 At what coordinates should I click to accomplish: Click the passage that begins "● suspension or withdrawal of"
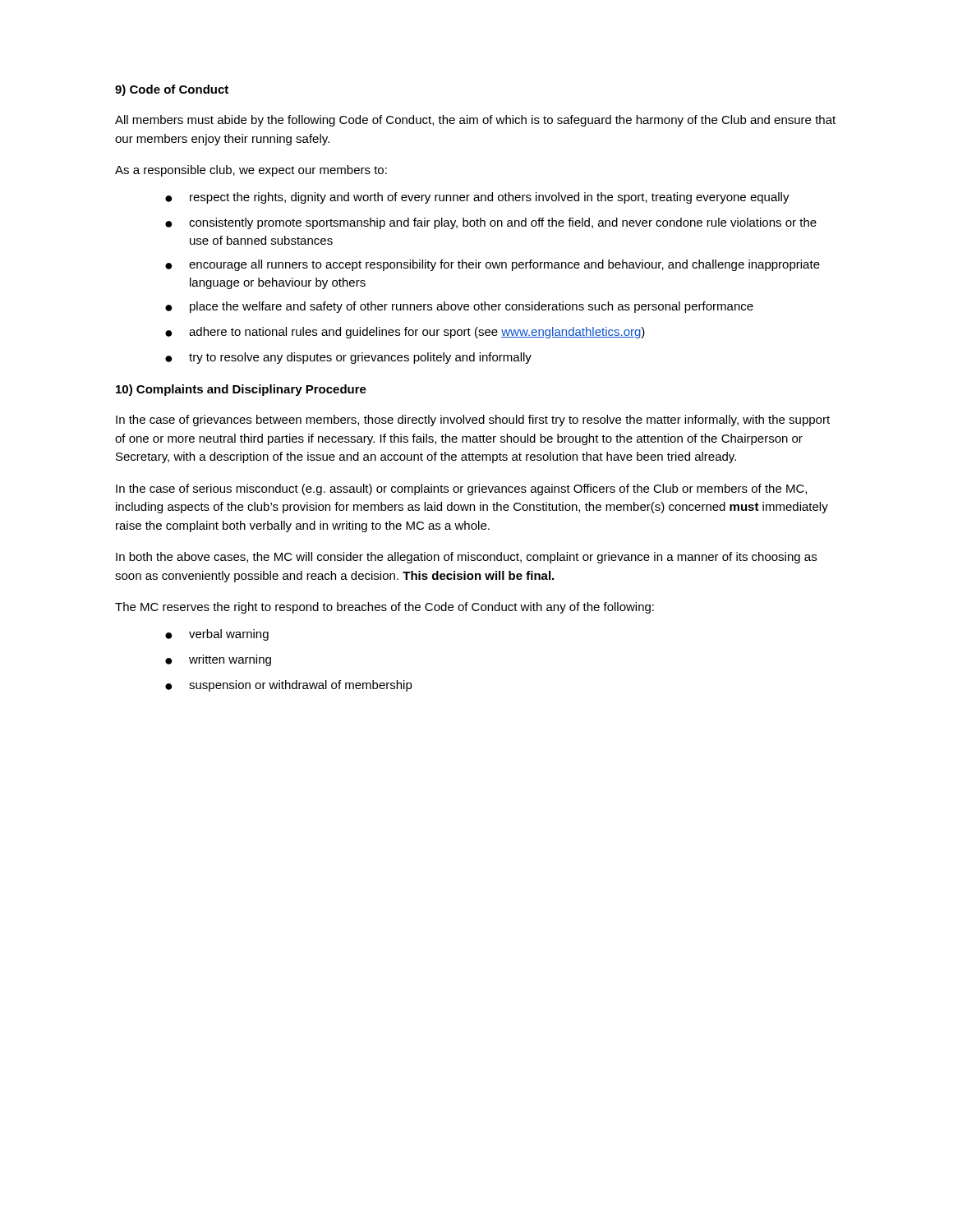pos(289,686)
